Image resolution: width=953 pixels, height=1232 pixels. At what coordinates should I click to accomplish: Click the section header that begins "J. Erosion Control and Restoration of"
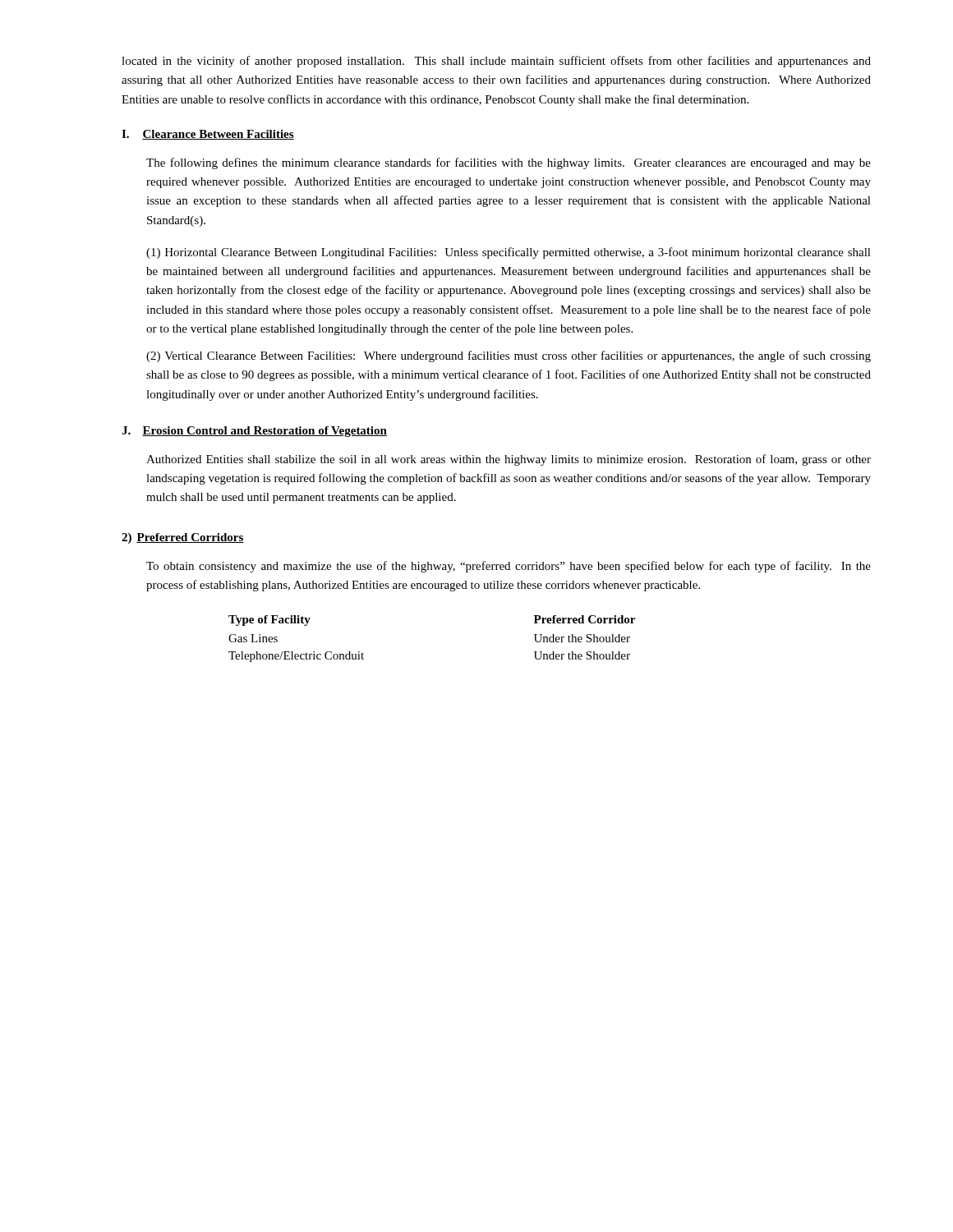coord(254,431)
